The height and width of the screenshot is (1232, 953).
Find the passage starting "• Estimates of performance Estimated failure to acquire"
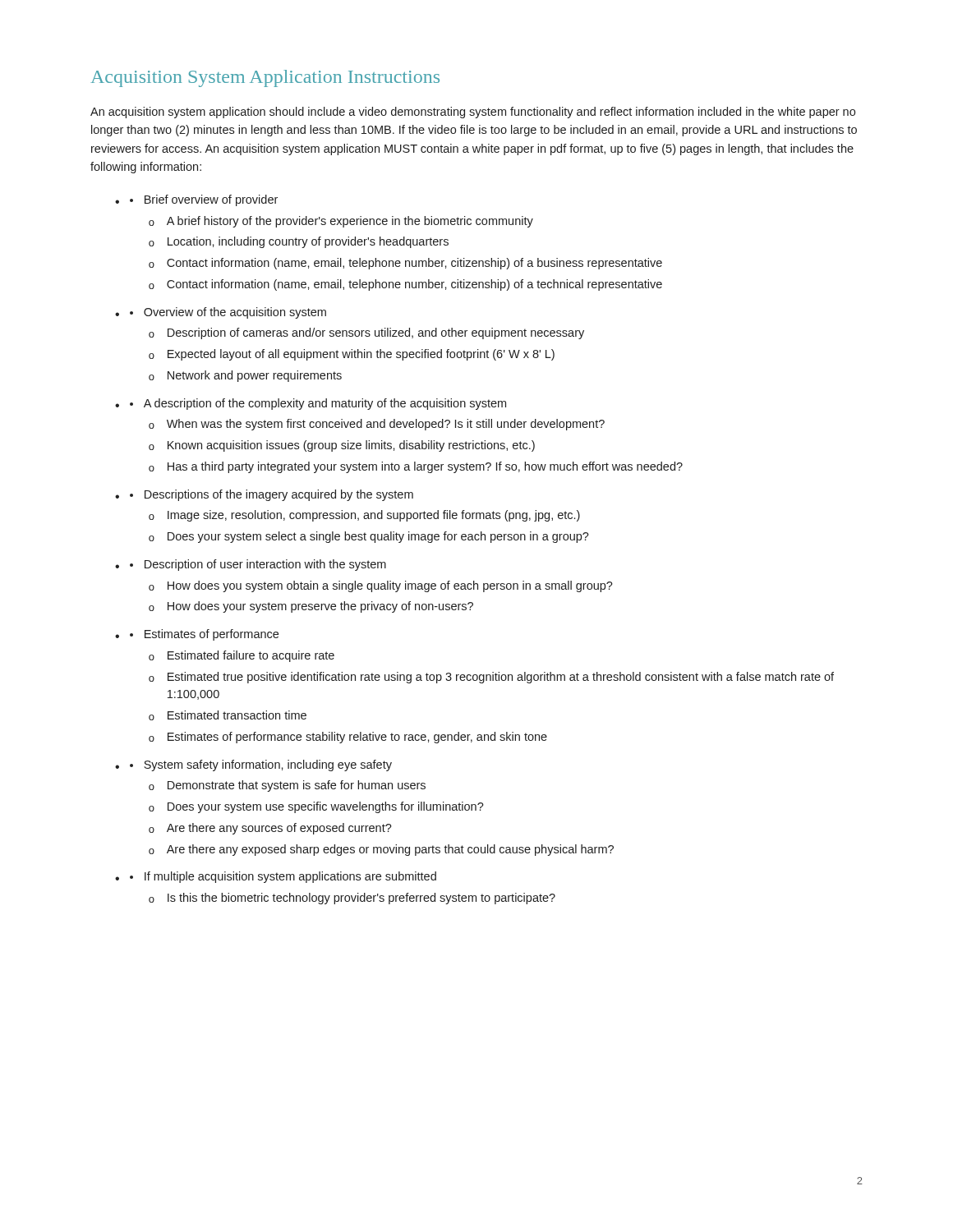click(x=496, y=688)
